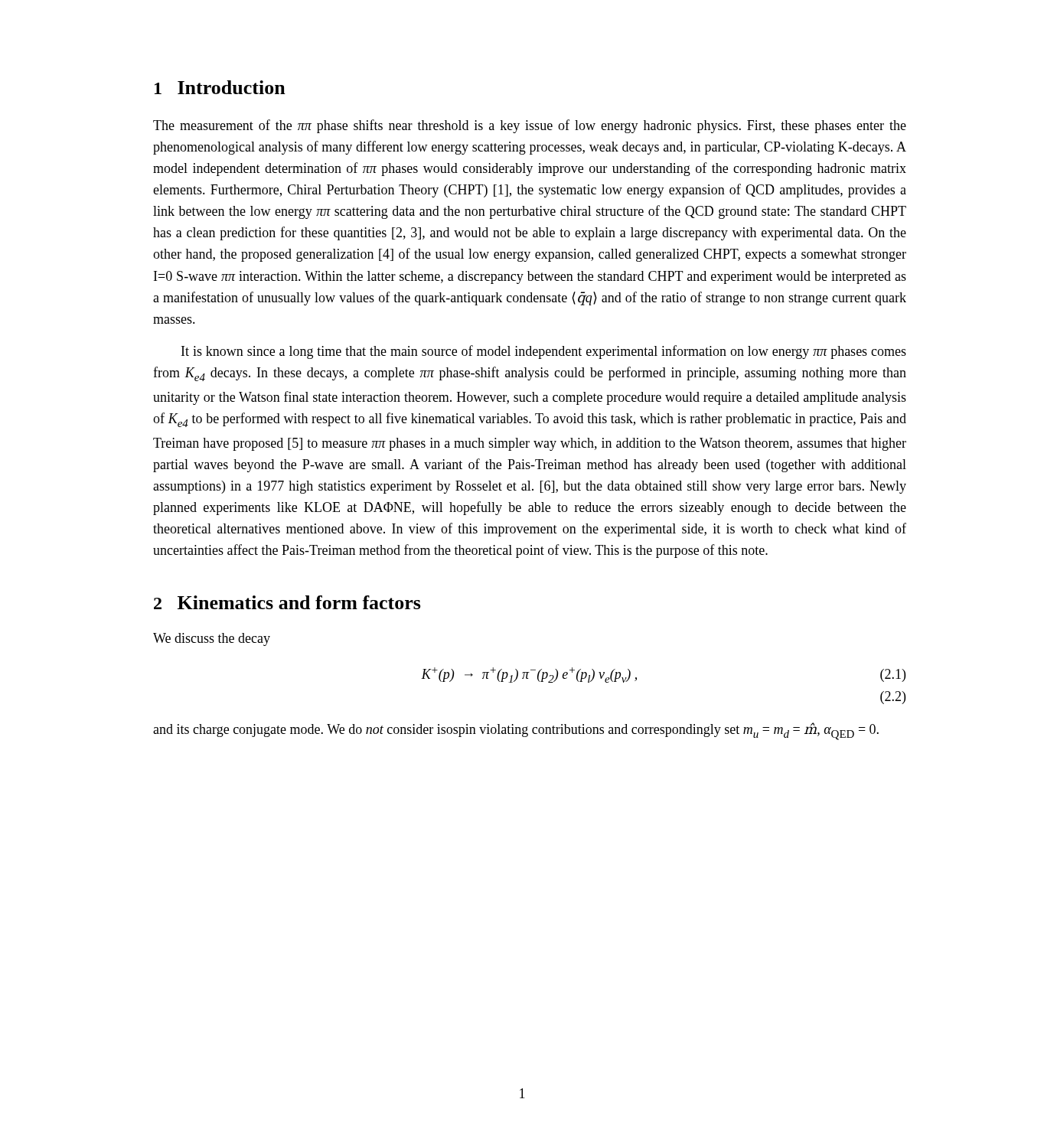
Task: Find the text block containing "and its charge conjugate mode. We"
Action: [x=530, y=731]
